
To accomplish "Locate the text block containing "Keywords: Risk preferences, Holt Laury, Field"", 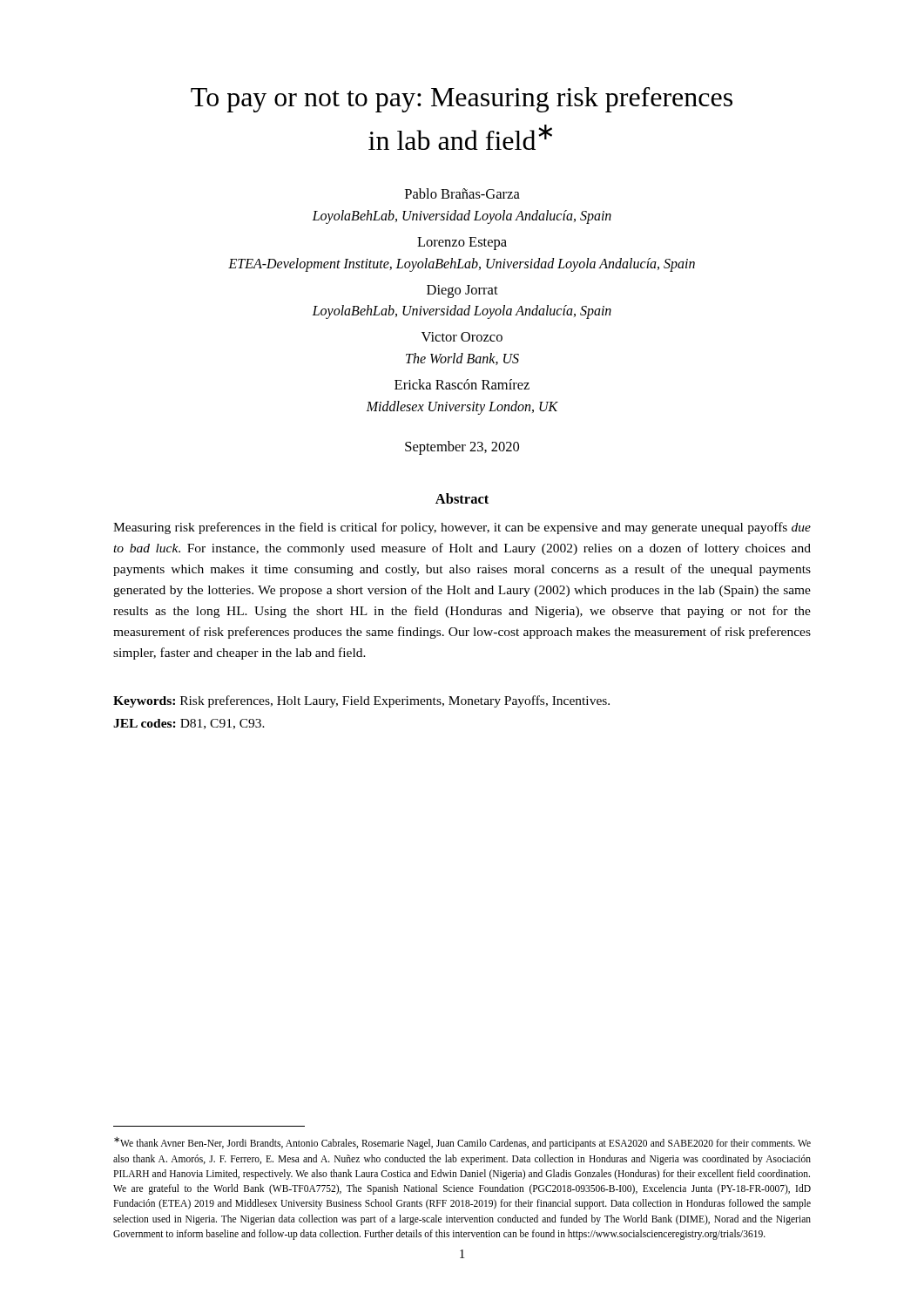I will click(x=362, y=711).
